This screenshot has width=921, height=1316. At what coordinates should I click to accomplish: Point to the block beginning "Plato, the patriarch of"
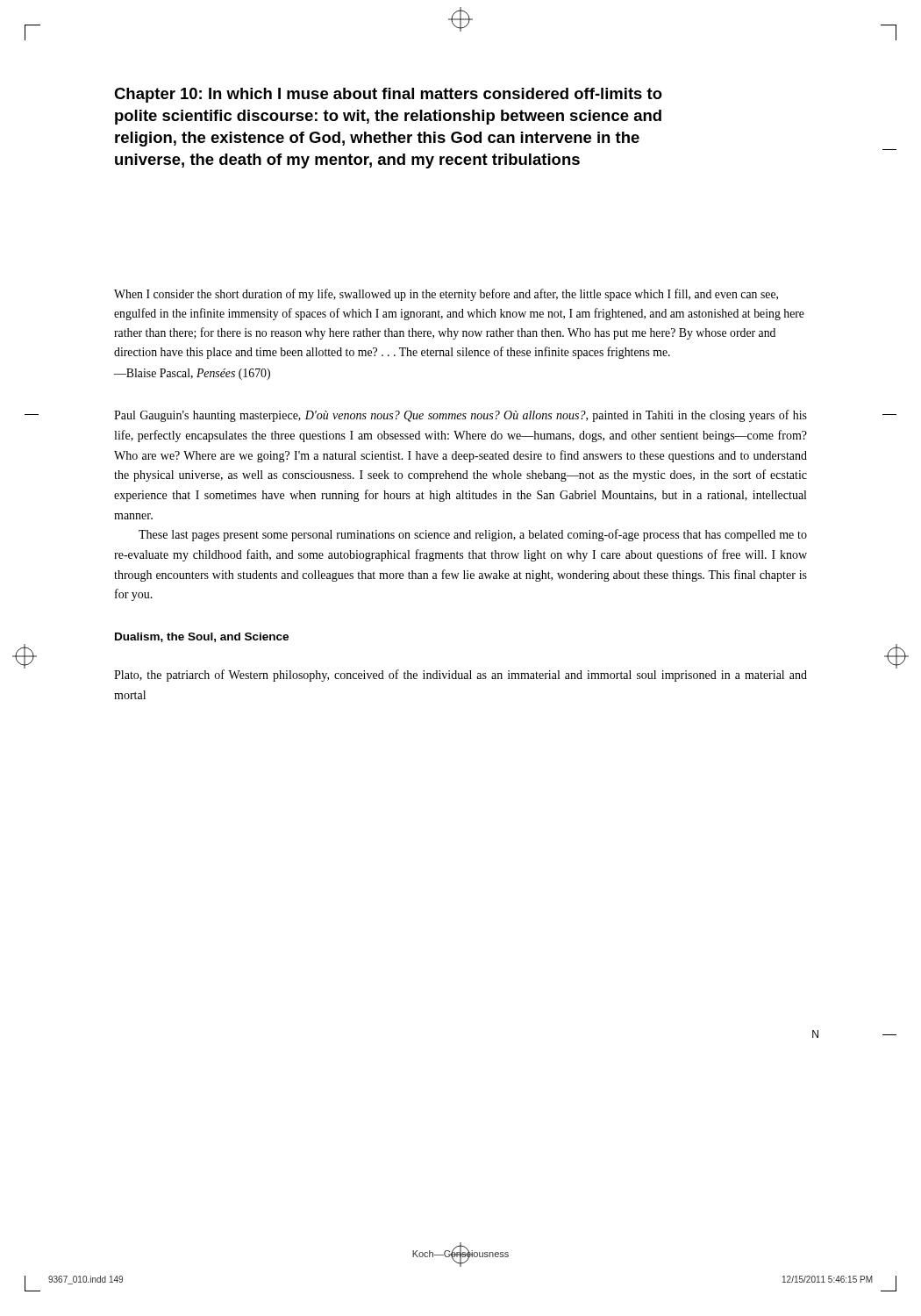[460, 686]
